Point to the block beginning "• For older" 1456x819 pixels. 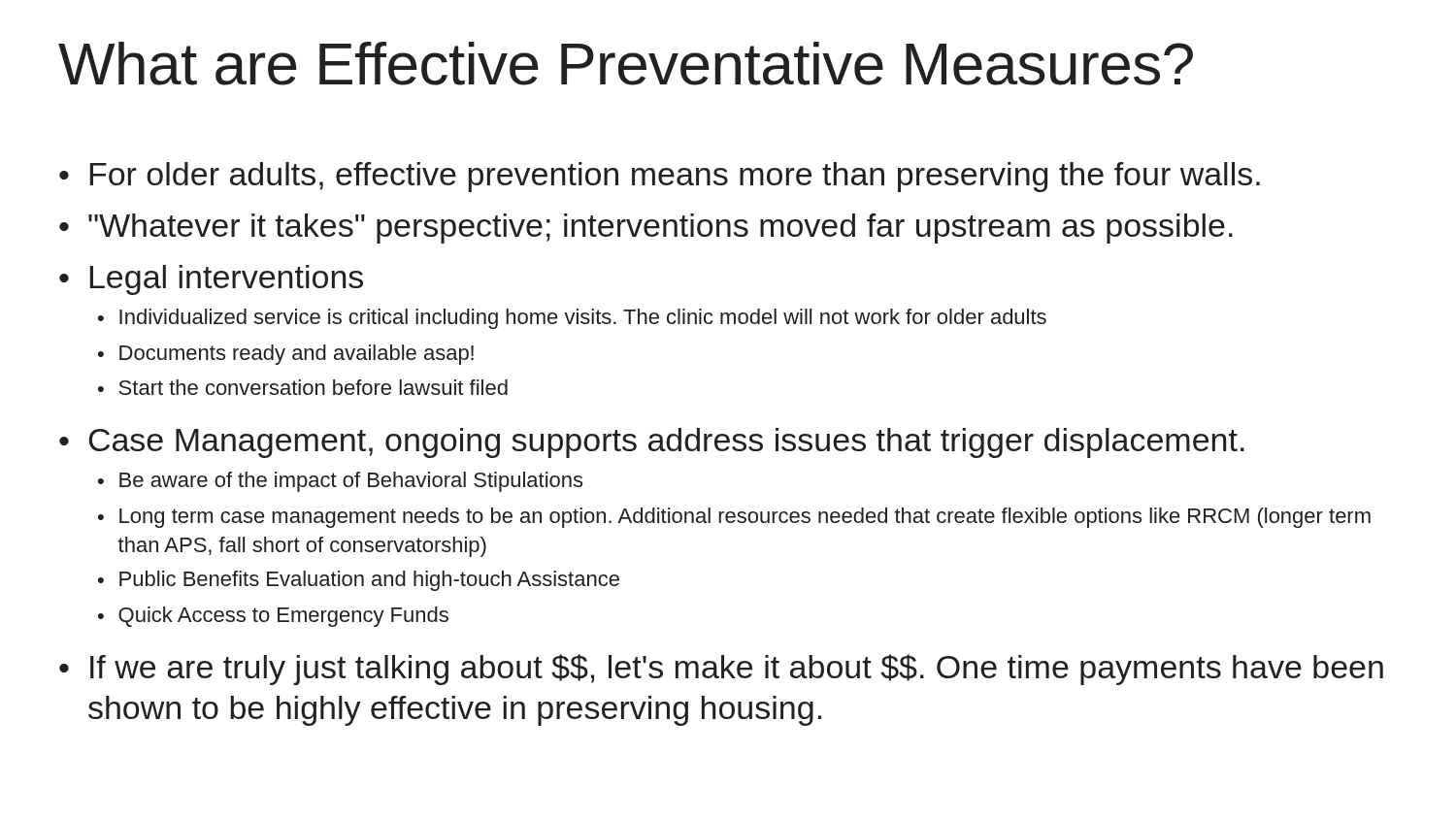pyautogui.click(x=660, y=174)
